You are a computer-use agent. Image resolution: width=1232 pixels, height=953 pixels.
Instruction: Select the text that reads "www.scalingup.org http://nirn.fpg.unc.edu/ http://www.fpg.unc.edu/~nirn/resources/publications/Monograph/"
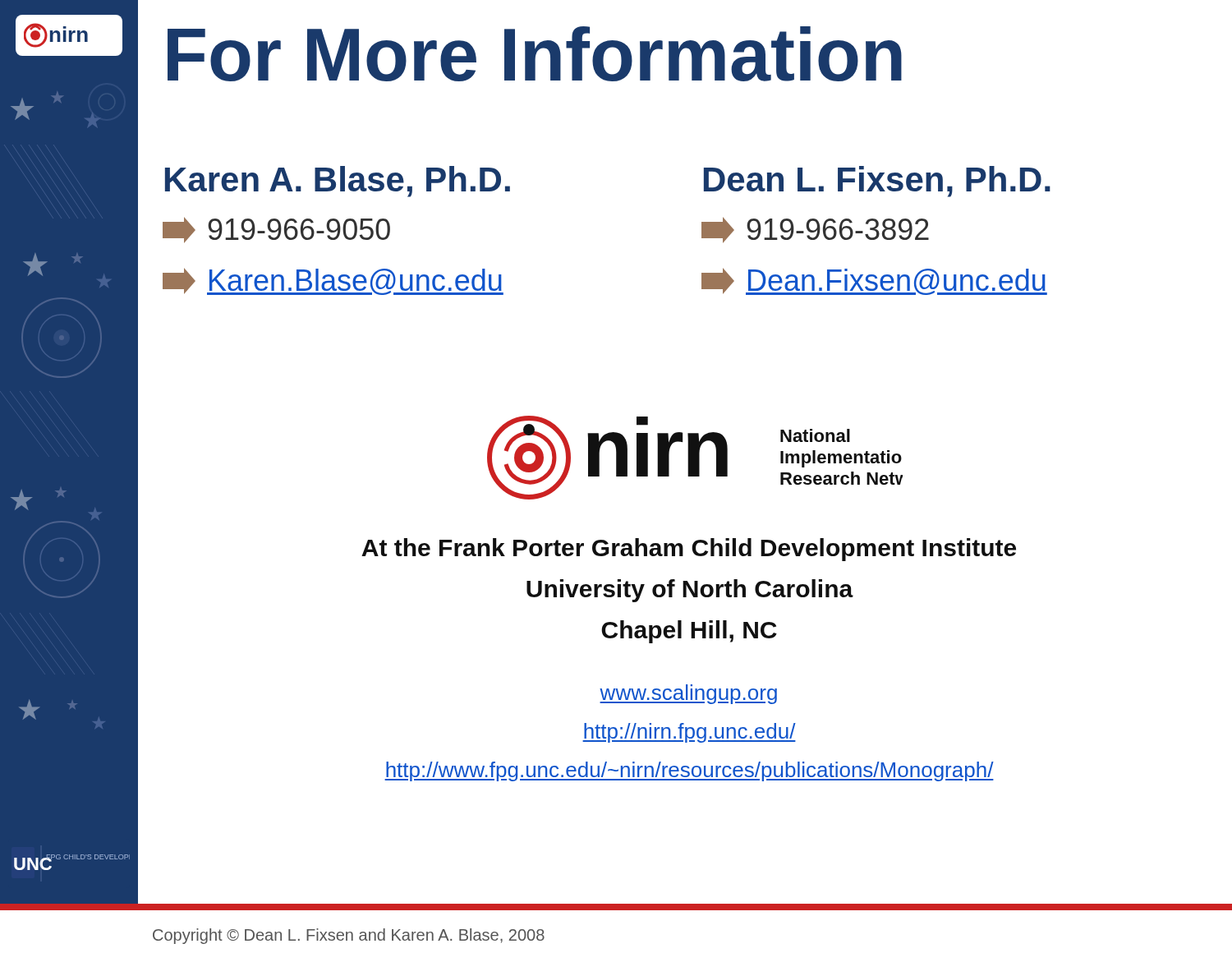[x=689, y=731]
